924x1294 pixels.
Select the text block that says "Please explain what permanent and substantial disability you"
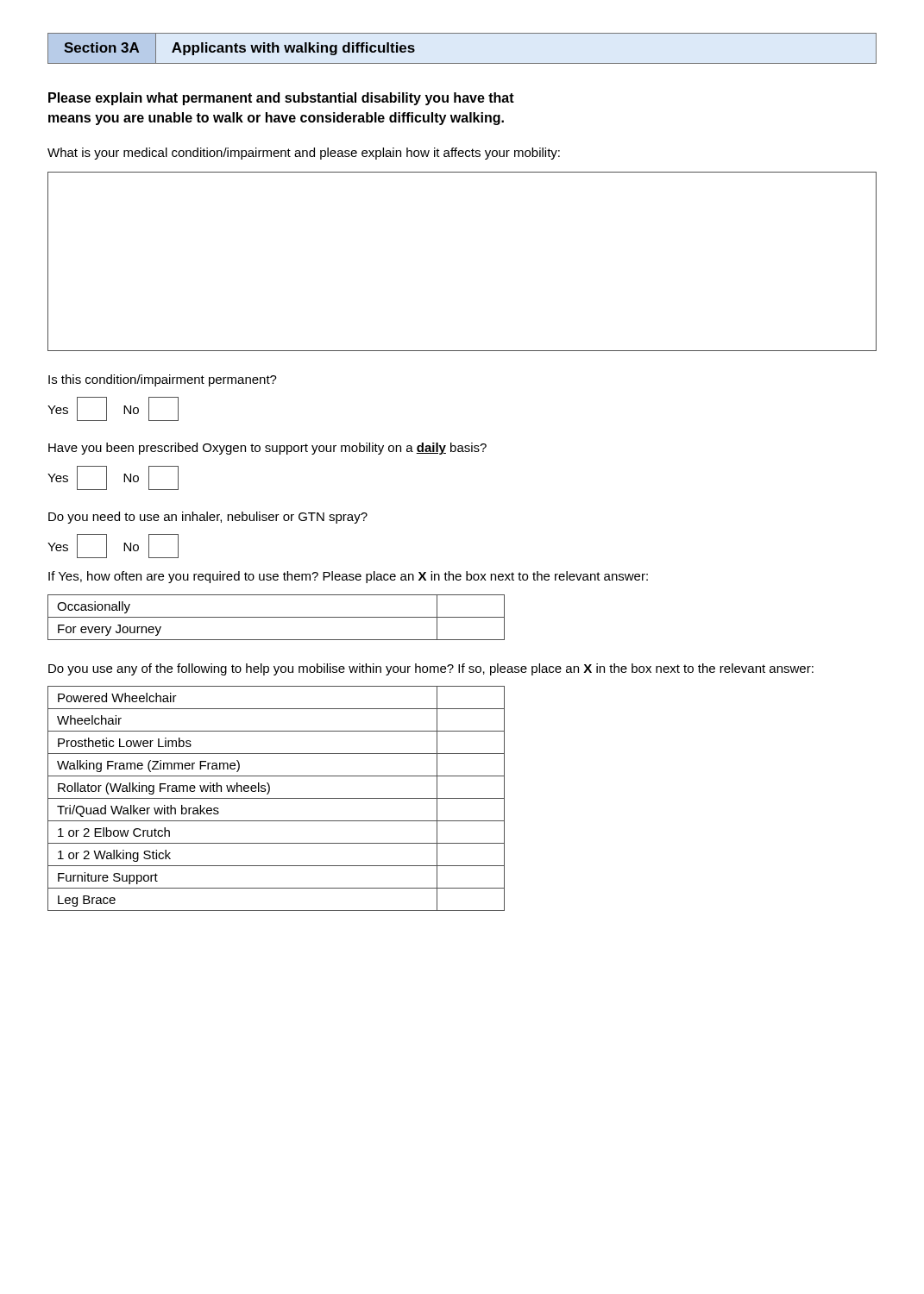click(281, 108)
